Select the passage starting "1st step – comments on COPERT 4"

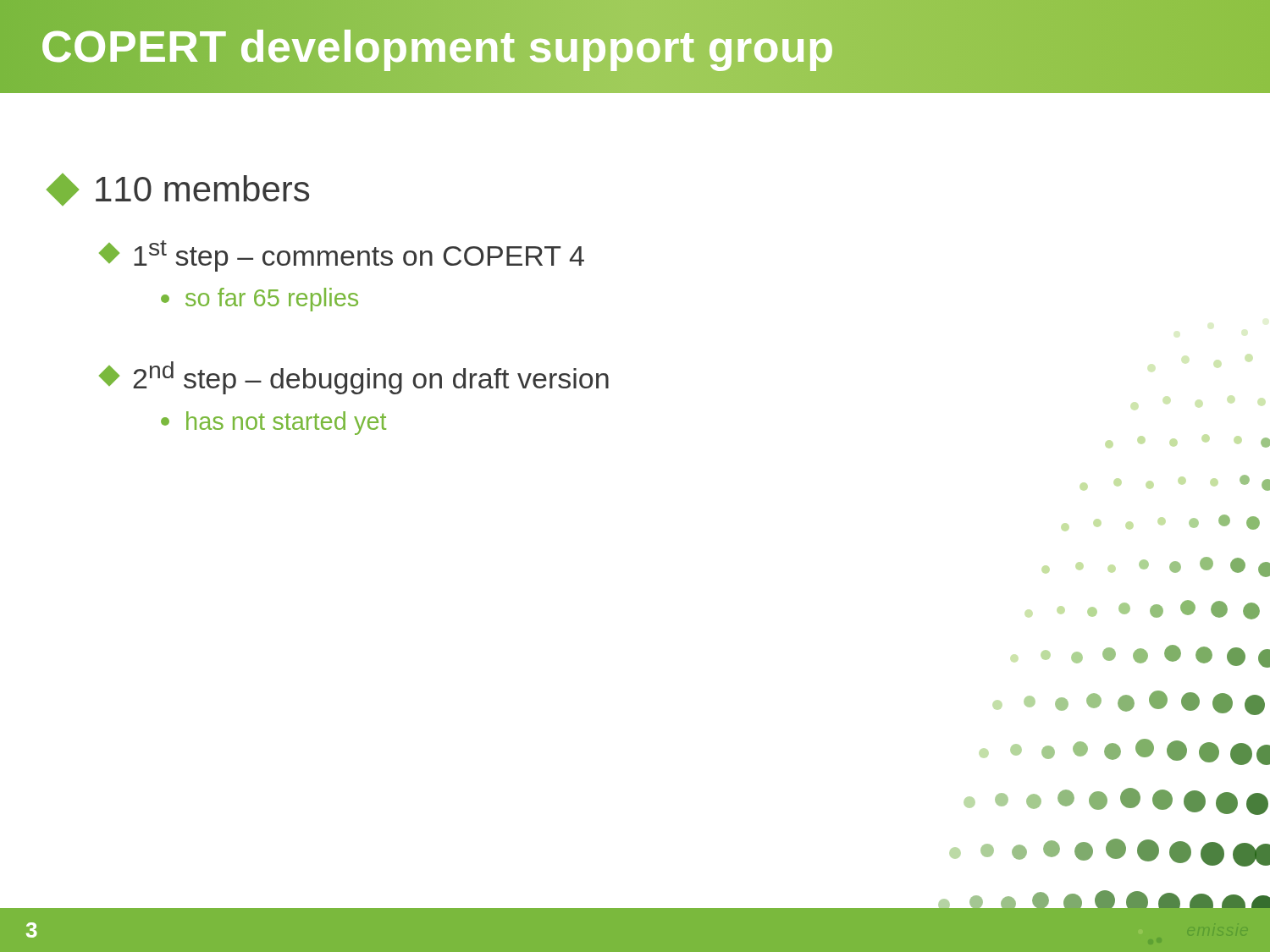pyautogui.click(x=343, y=253)
